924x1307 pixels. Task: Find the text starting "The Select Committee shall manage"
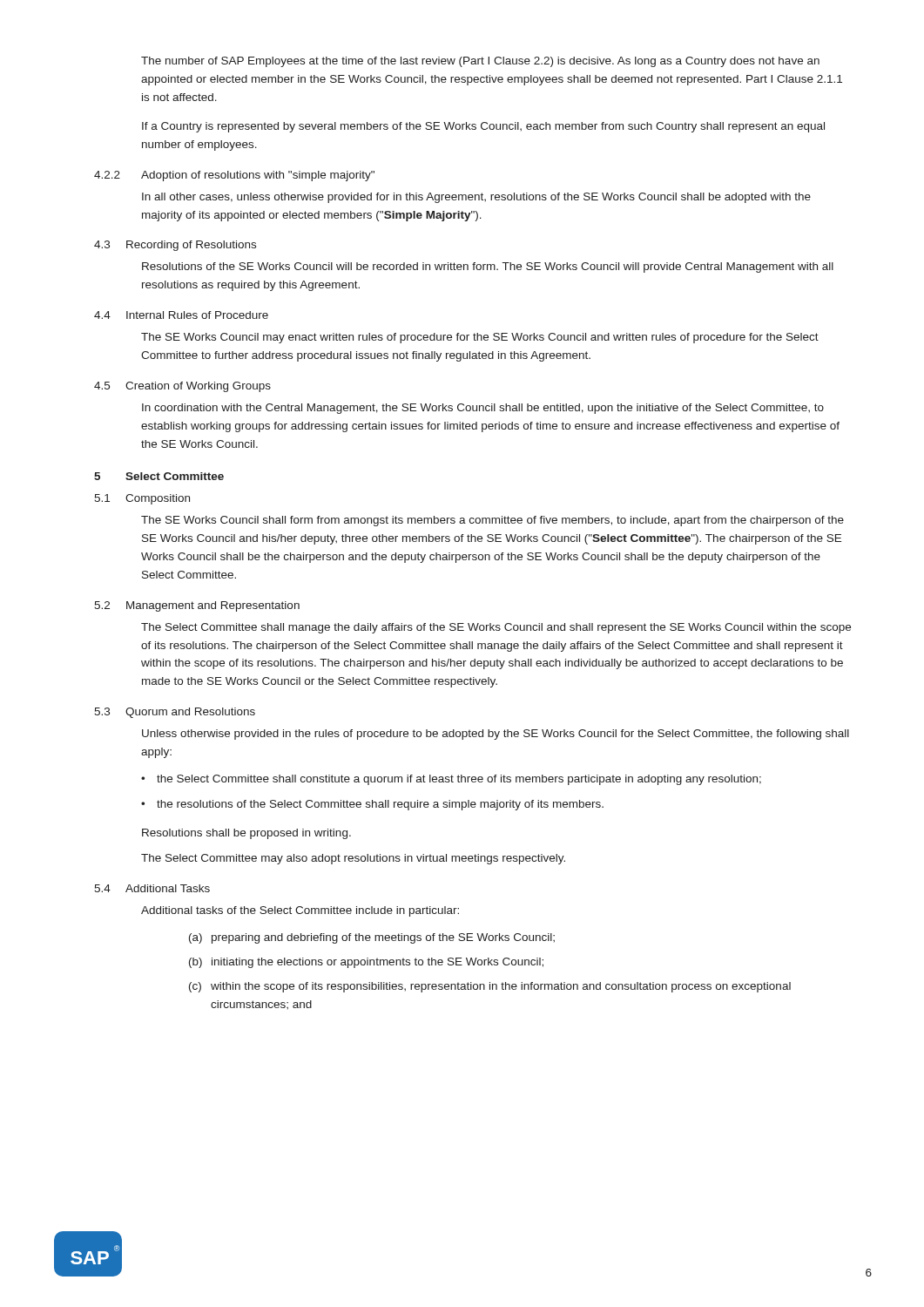point(496,654)
